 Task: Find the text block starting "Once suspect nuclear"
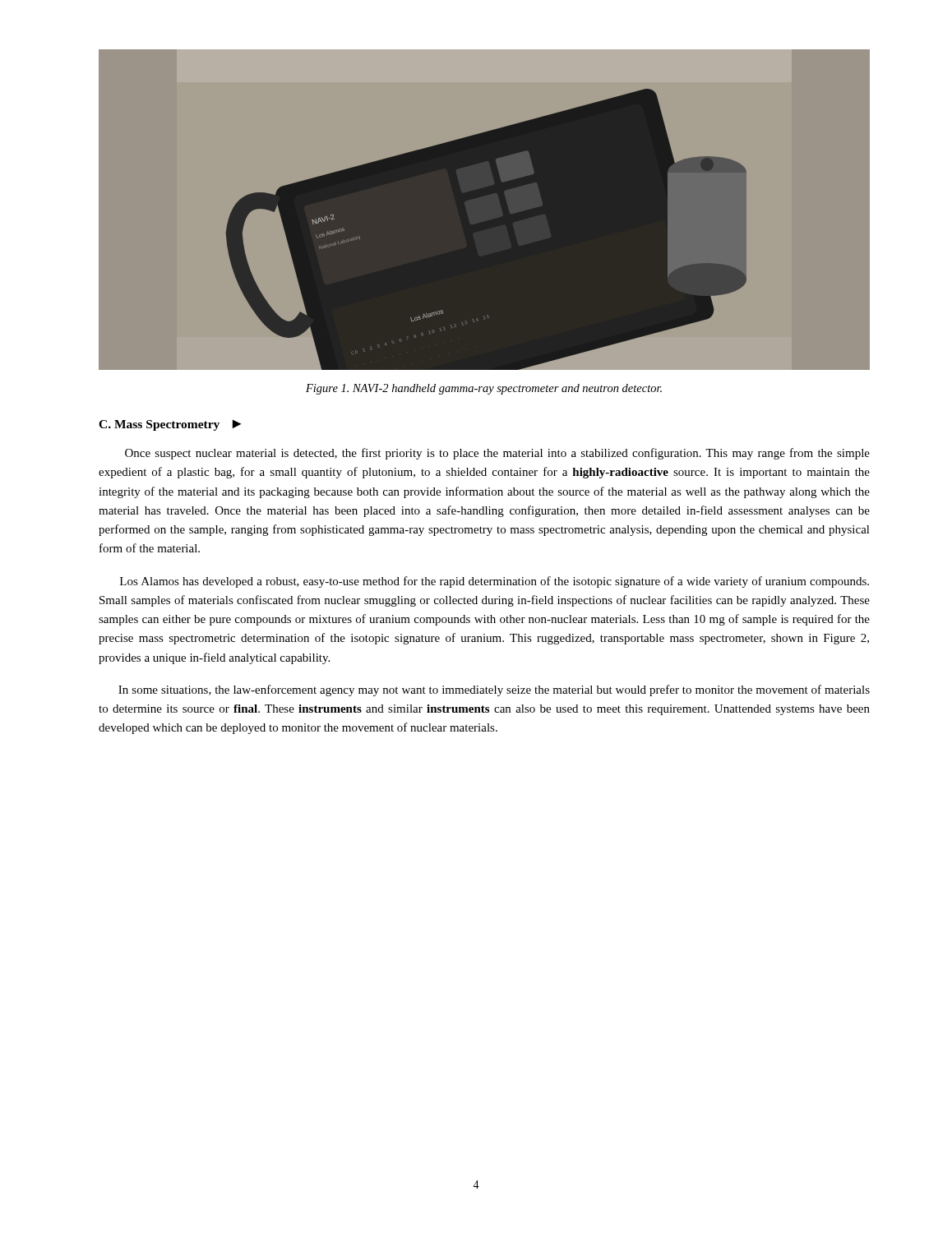coord(484,501)
